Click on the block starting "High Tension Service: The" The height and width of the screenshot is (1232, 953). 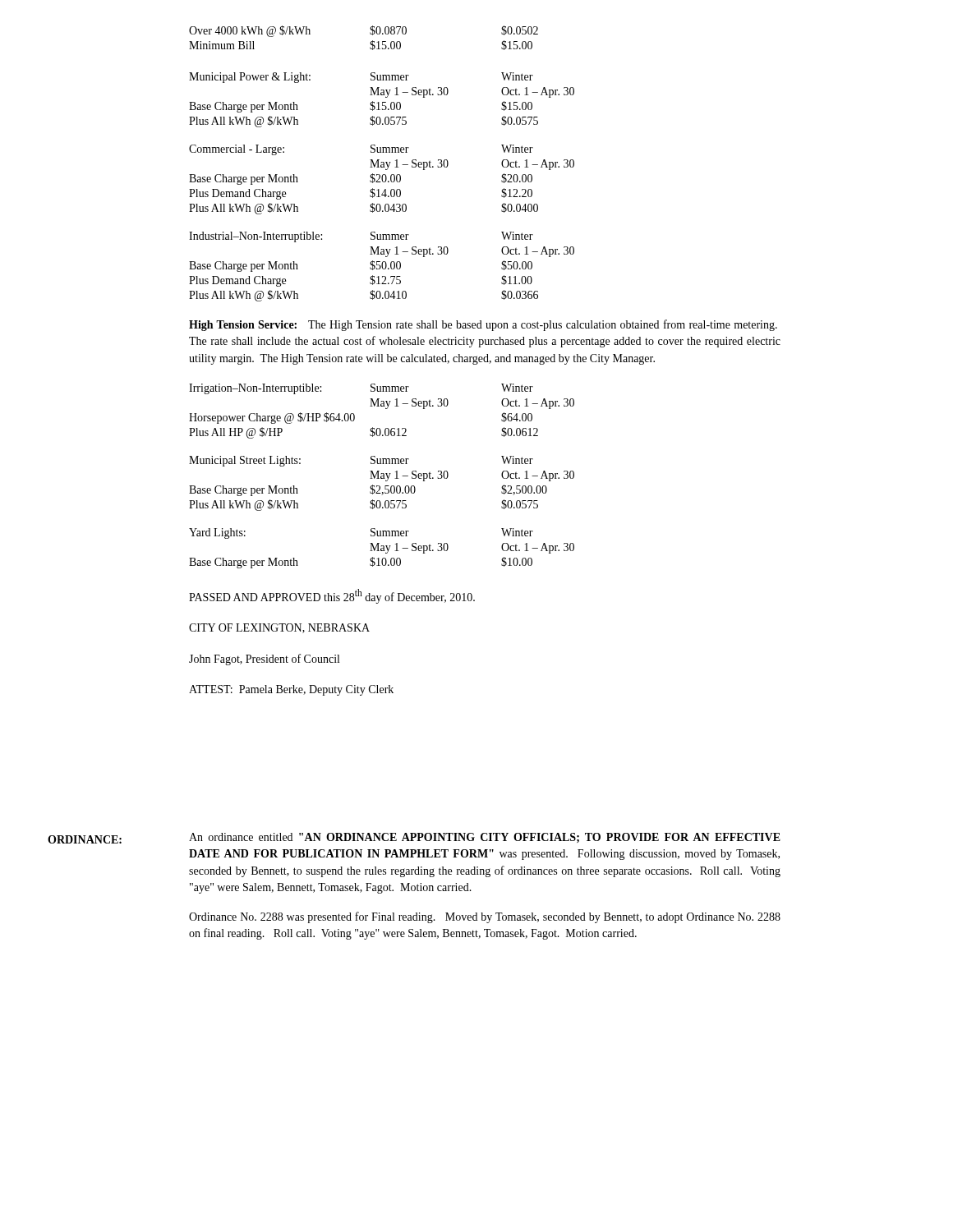[485, 342]
